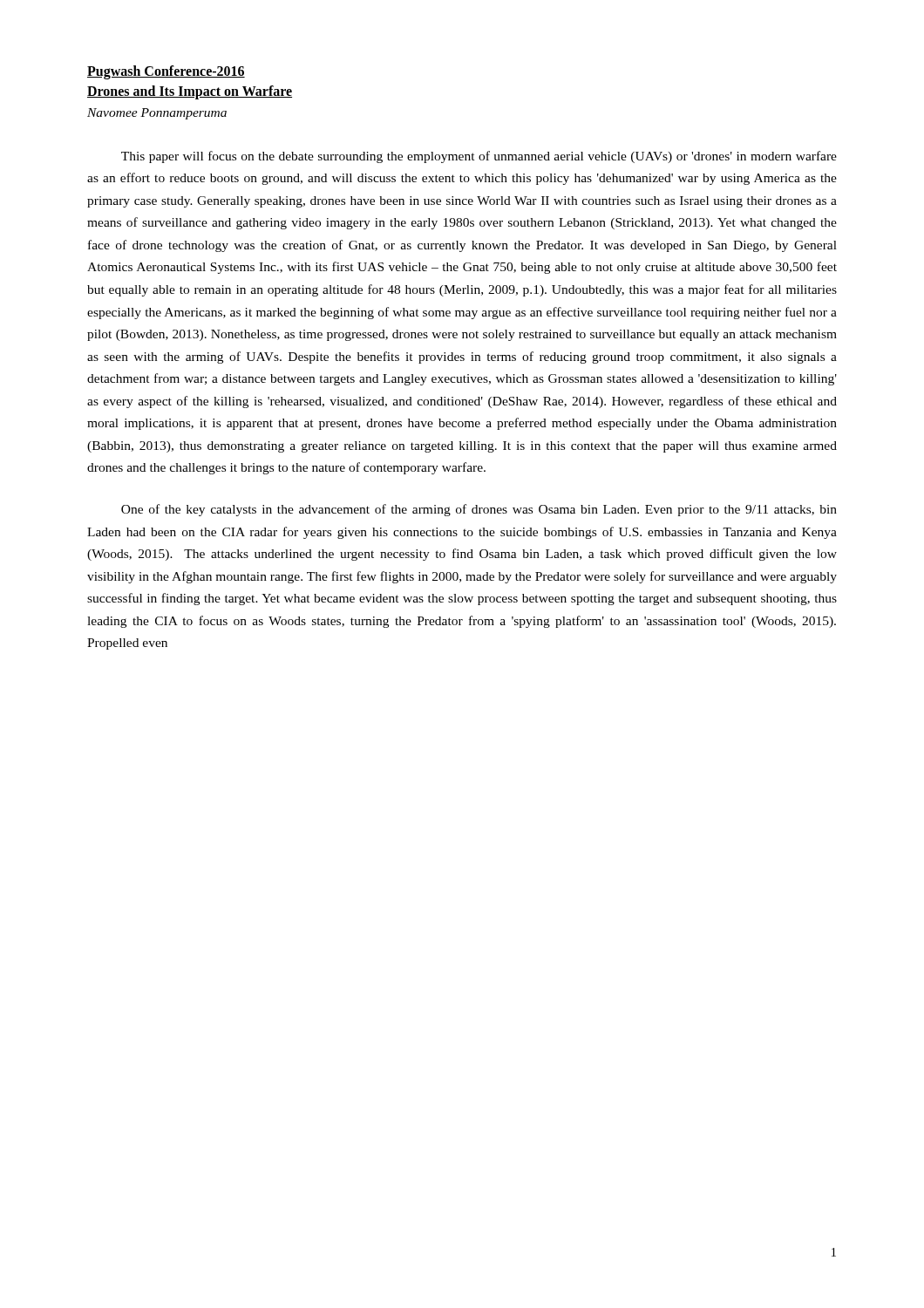Find the block starting "Pugwash Conference-2016 Drones and Its Impact on Warfare"

click(166, 72)
